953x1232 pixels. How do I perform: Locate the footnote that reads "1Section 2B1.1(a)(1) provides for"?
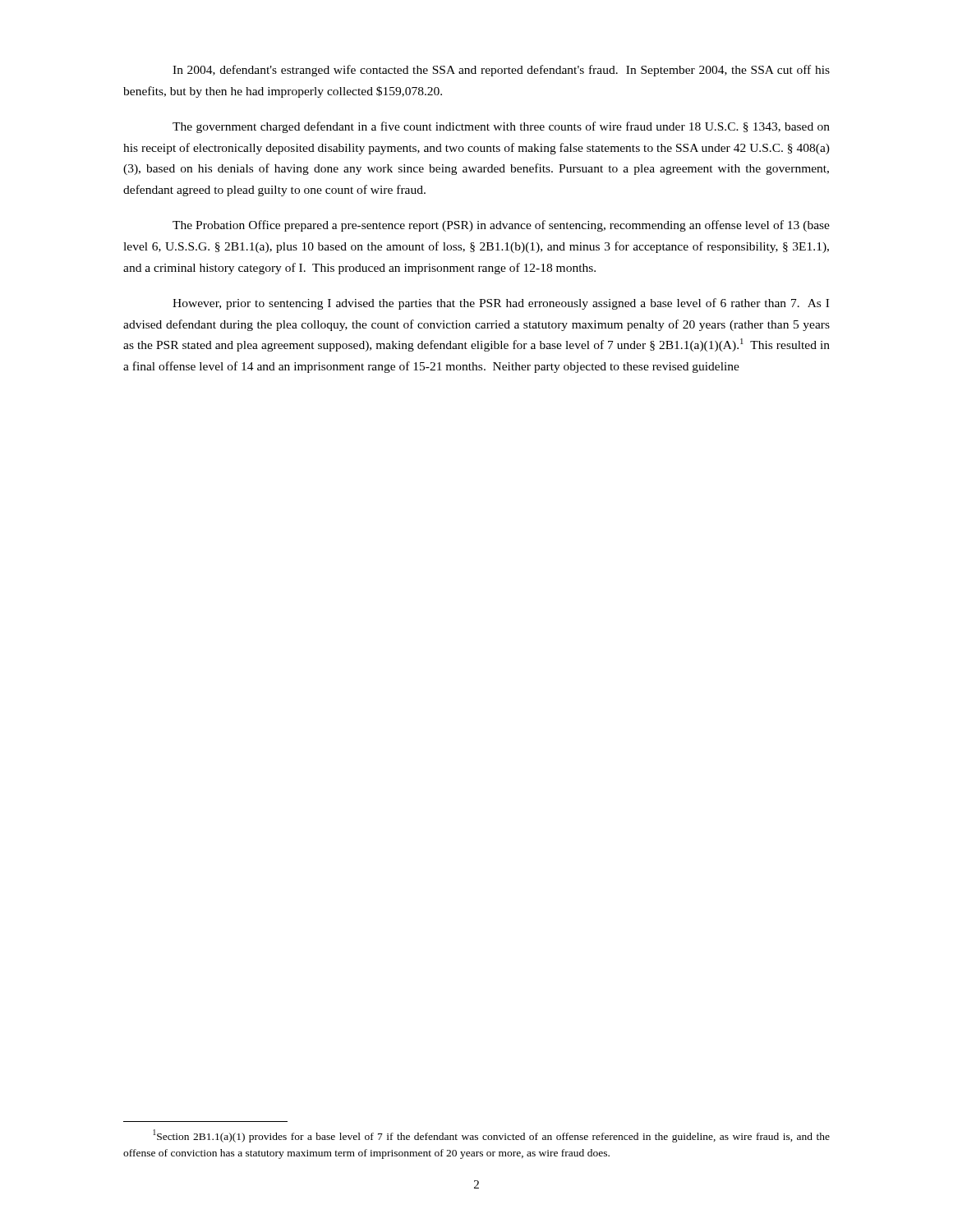(476, 1144)
